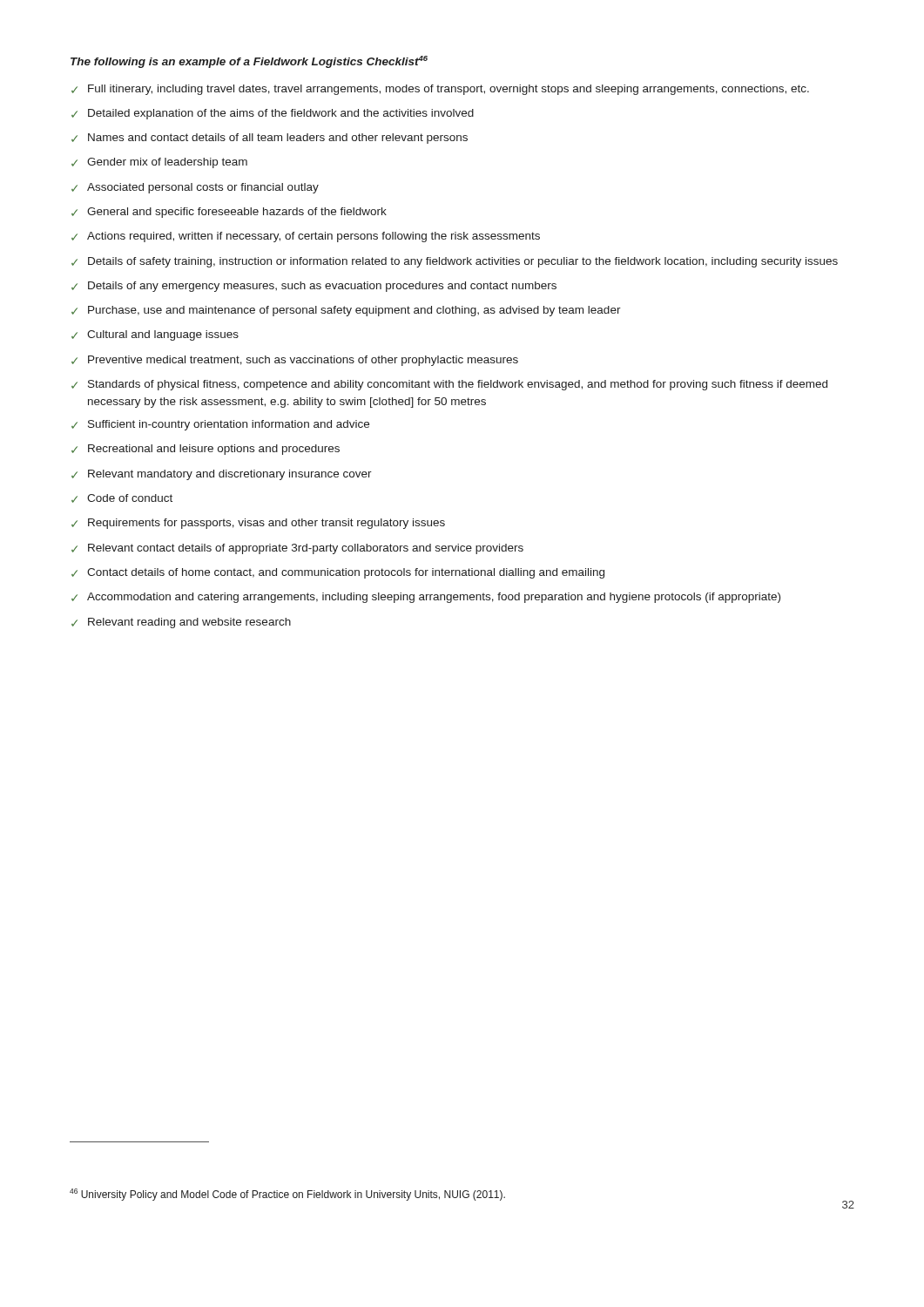Where is the passage that starts "46 University Policy and"?

click(288, 1194)
